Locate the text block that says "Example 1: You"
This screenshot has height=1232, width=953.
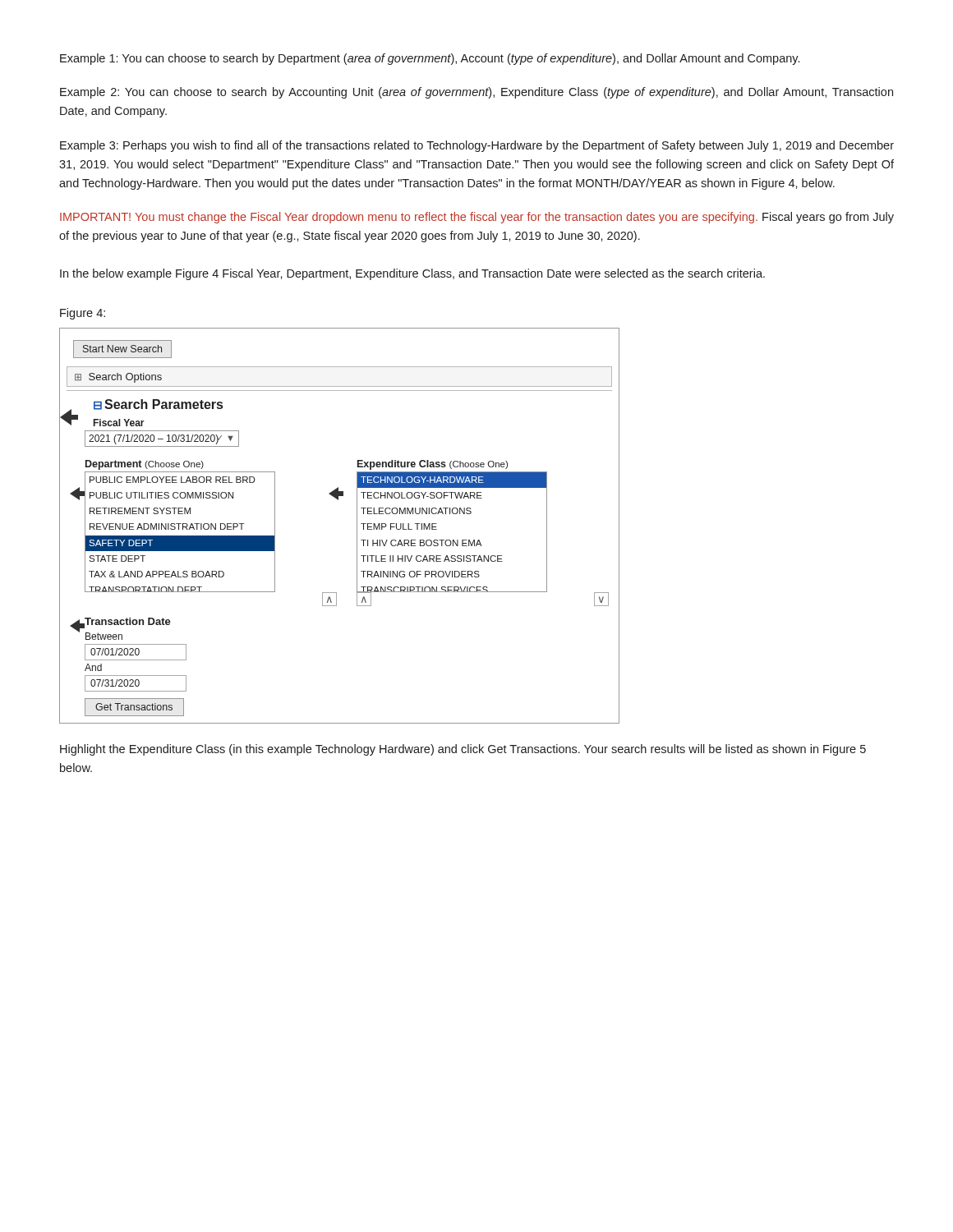[x=430, y=58]
